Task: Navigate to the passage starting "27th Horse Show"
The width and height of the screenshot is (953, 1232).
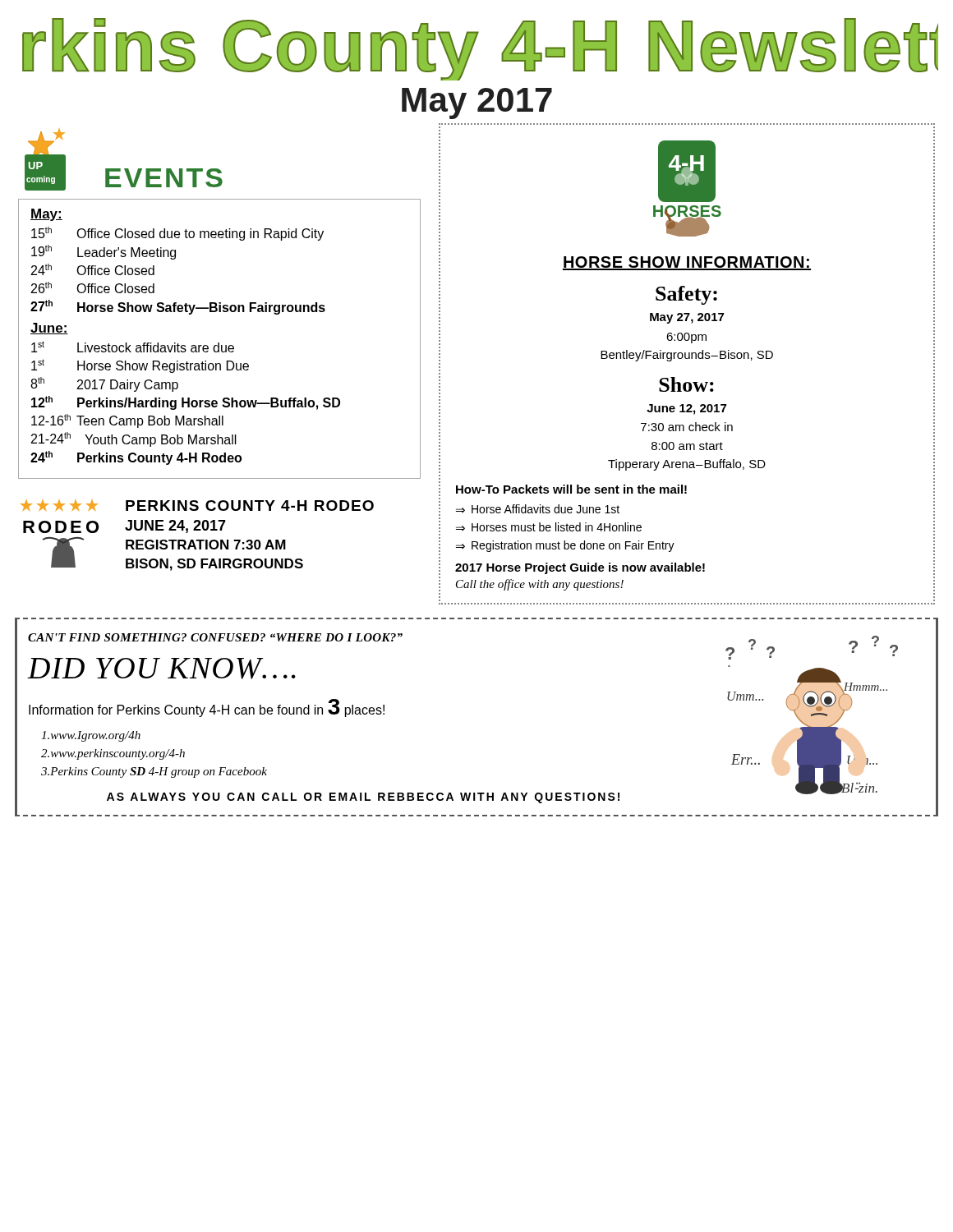Action: pos(178,307)
